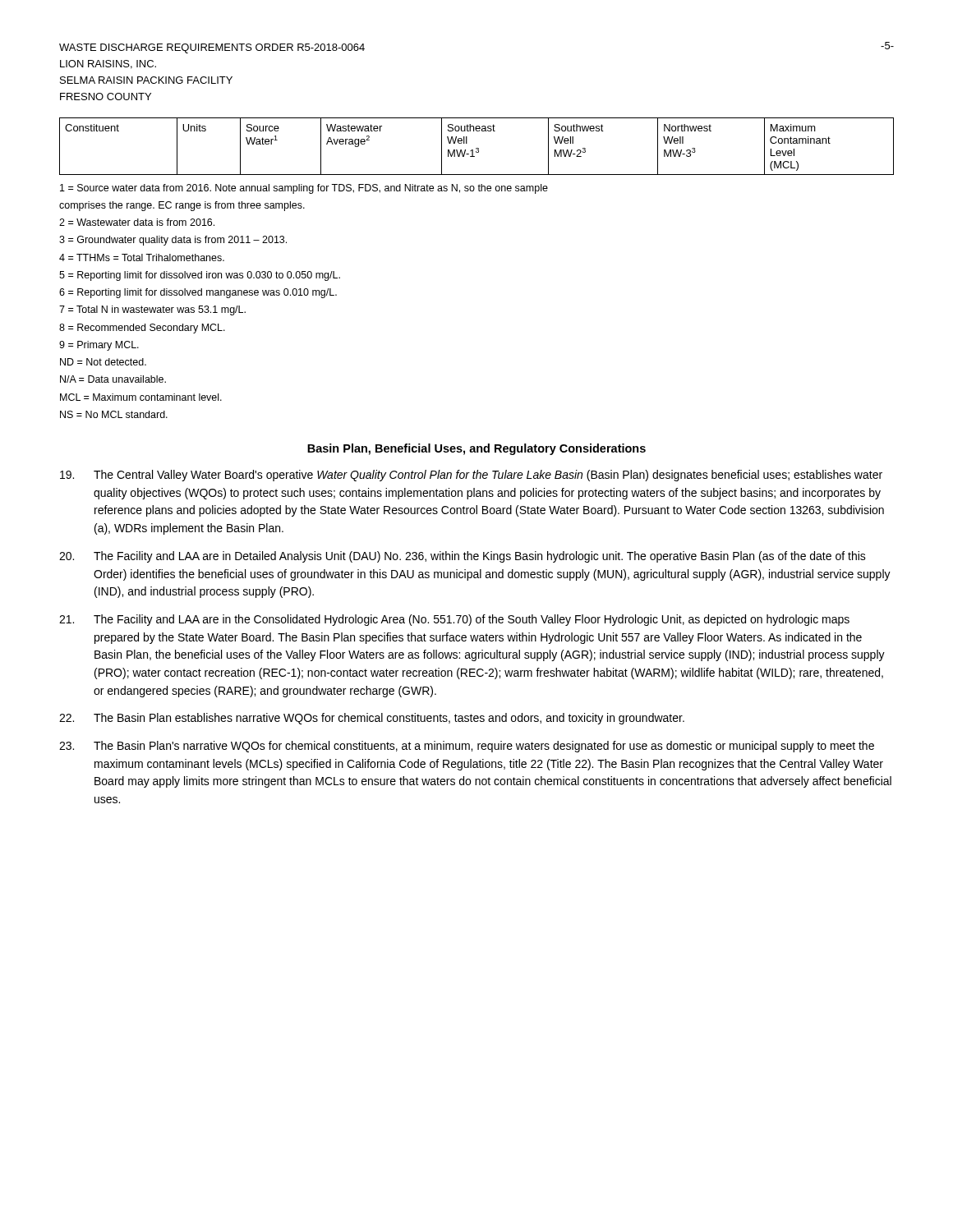Click on the footnote that says "1 = Source water"
Screen dimensions: 1232x953
pos(304,189)
